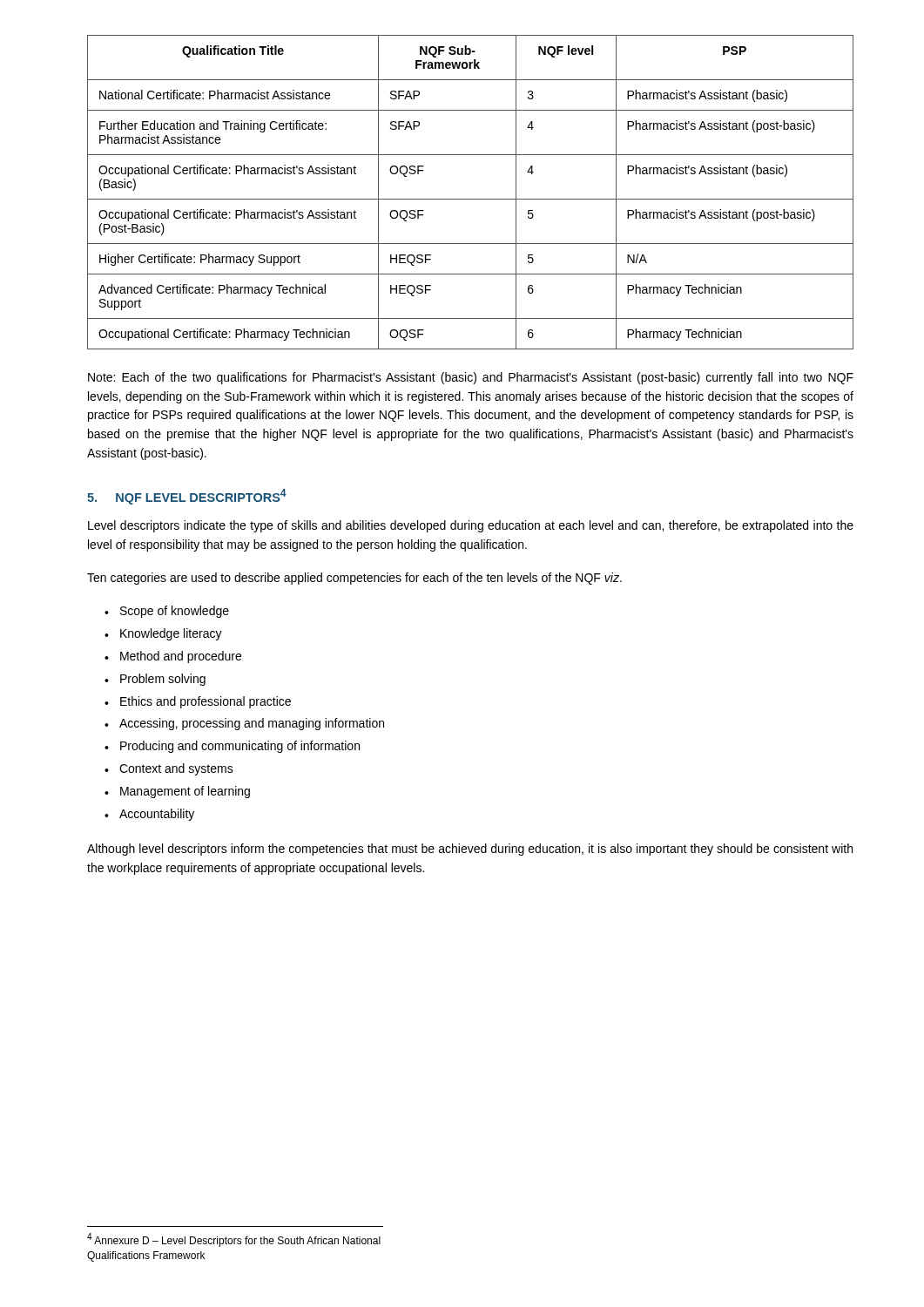The height and width of the screenshot is (1307, 924).
Task: Find the table that mentions "Advanced Certificate: Pharmacy Technical Support"
Action: [470, 192]
